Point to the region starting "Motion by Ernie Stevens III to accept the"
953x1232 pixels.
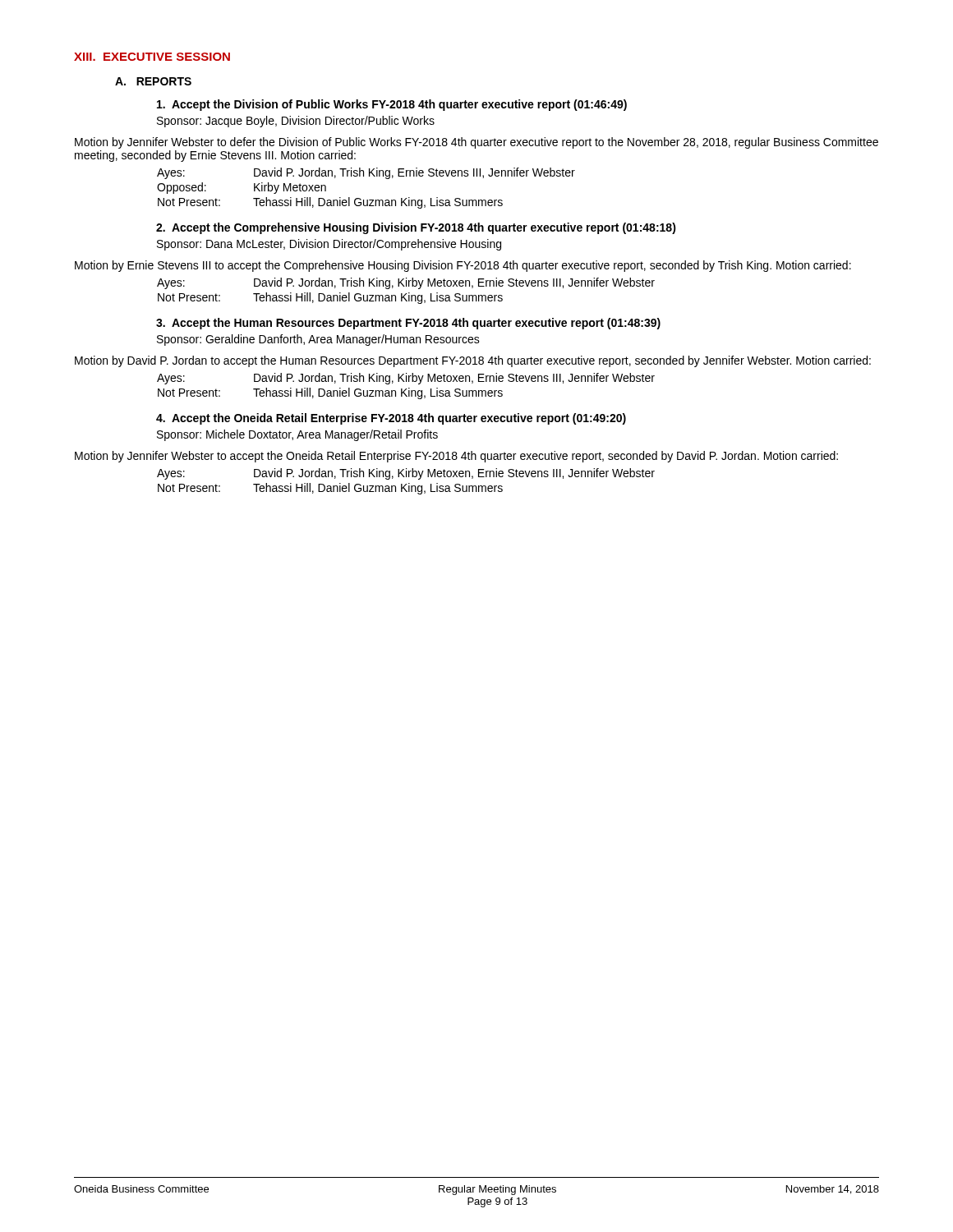point(463,265)
